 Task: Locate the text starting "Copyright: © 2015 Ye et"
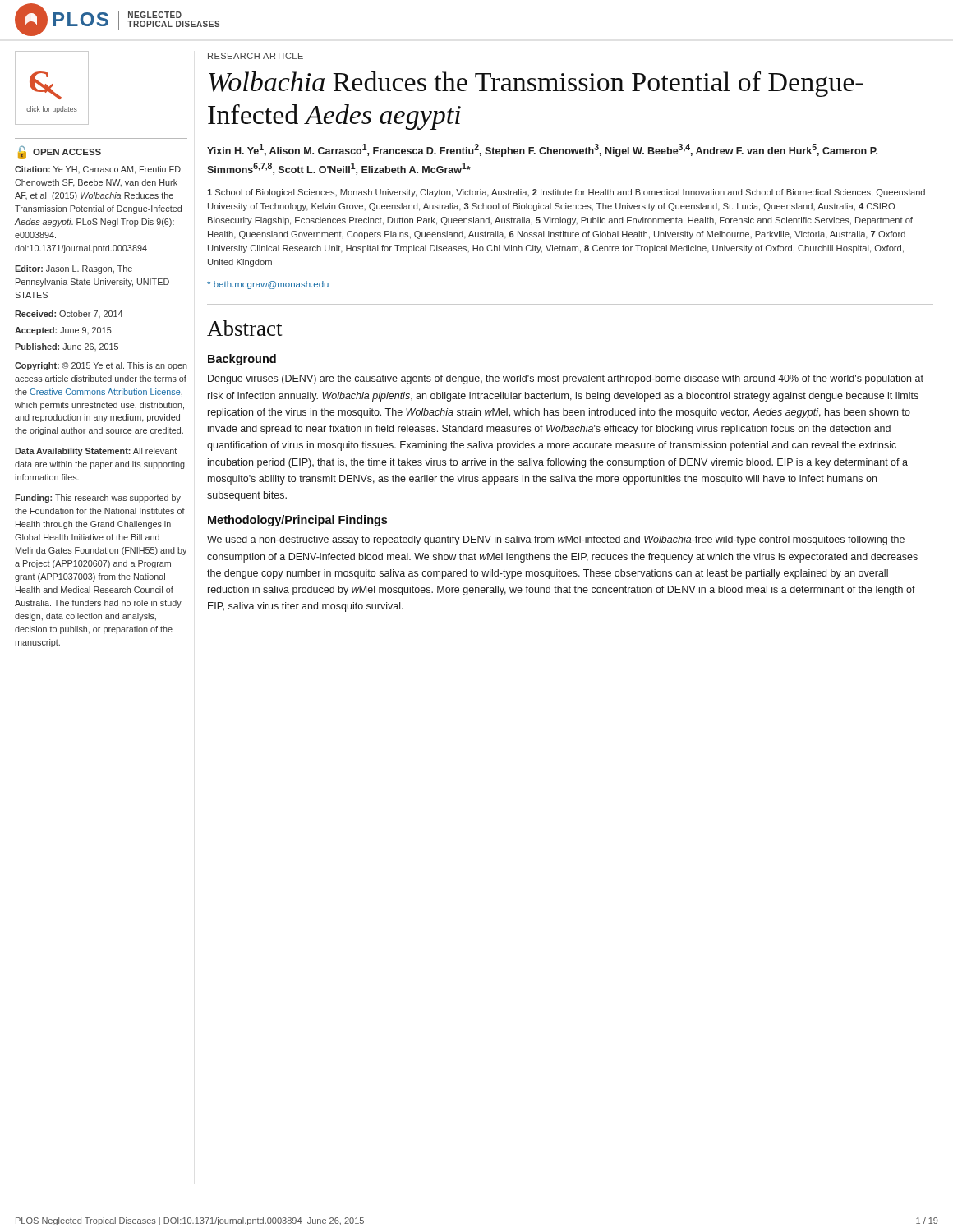[101, 398]
